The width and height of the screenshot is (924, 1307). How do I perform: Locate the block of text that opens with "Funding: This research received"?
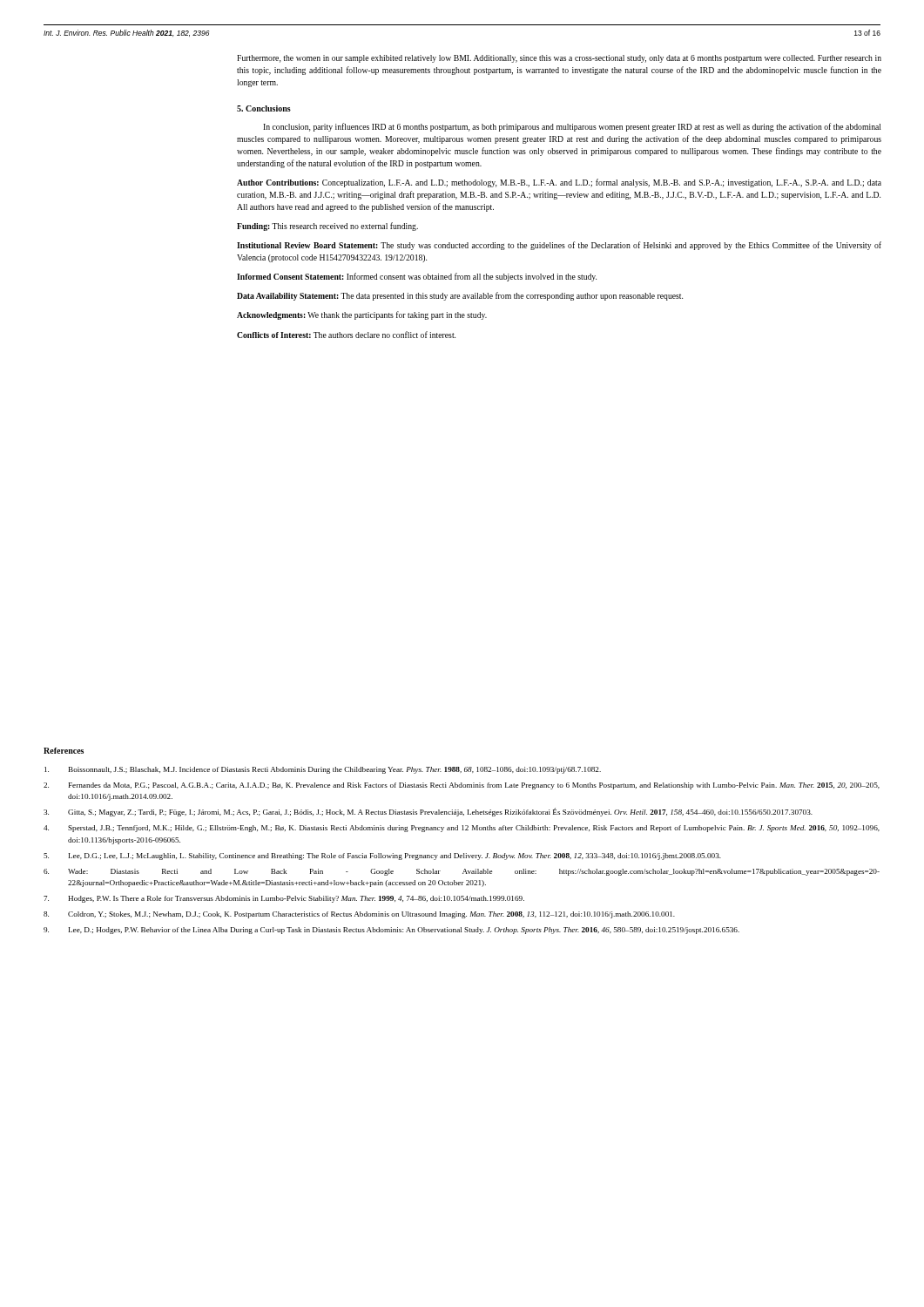(x=327, y=227)
